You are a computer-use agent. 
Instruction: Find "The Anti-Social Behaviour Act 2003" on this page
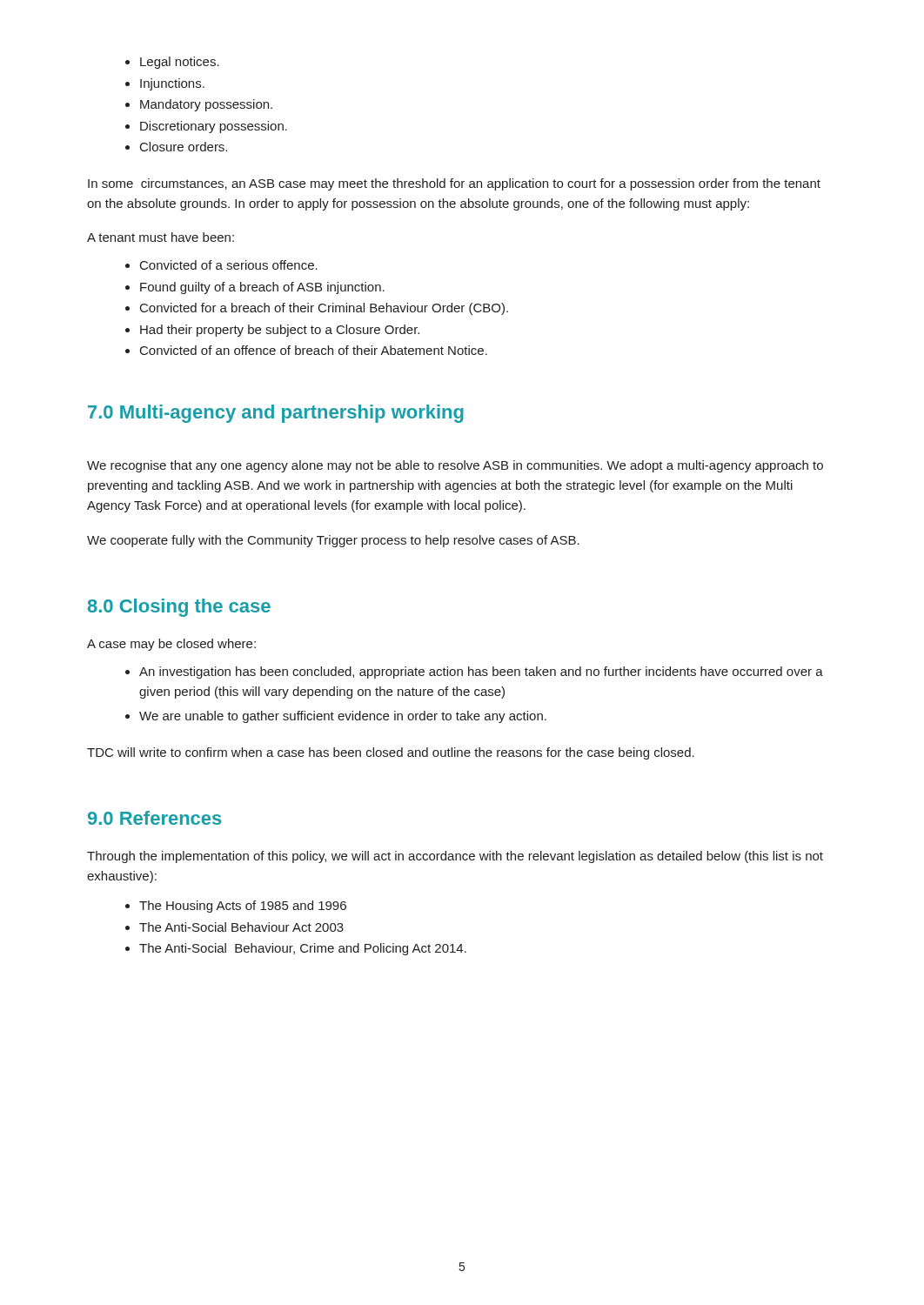pyautogui.click(x=241, y=927)
